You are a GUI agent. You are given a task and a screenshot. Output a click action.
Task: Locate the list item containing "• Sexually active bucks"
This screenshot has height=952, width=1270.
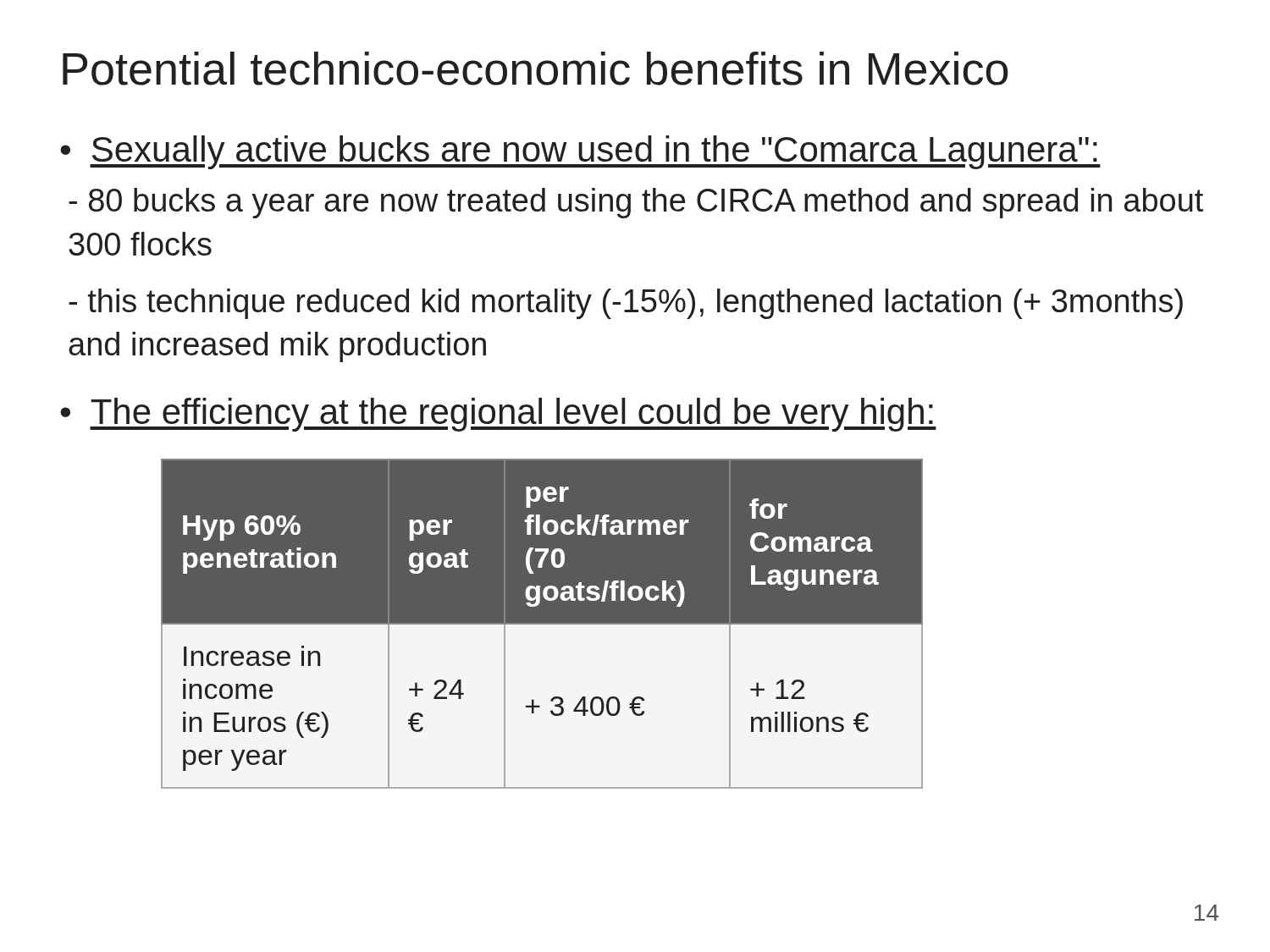click(580, 150)
